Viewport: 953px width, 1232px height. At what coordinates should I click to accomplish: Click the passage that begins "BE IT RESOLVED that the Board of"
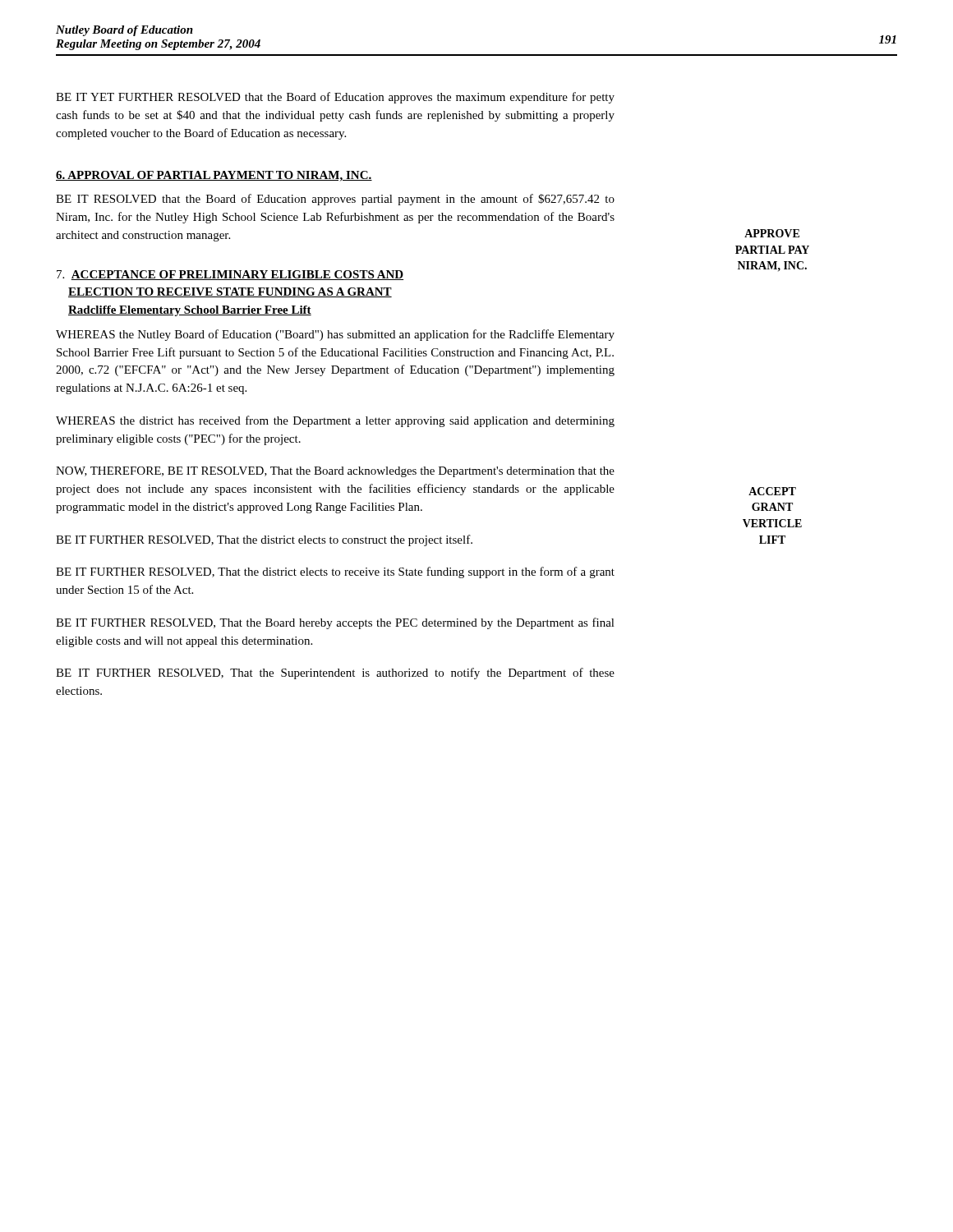click(x=335, y=217)
